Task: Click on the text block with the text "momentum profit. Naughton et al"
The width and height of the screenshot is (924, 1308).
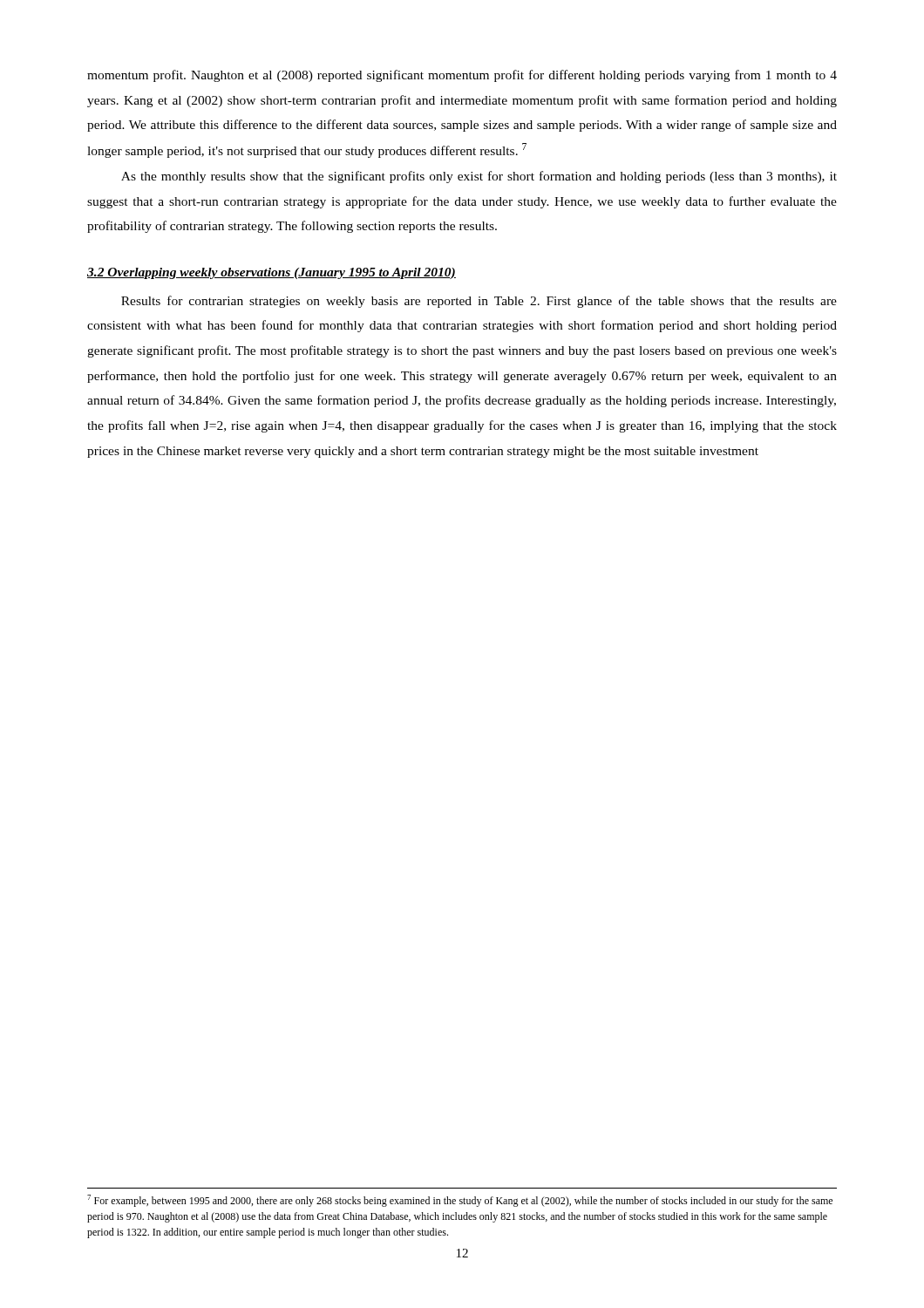Action: pos(462,113)
